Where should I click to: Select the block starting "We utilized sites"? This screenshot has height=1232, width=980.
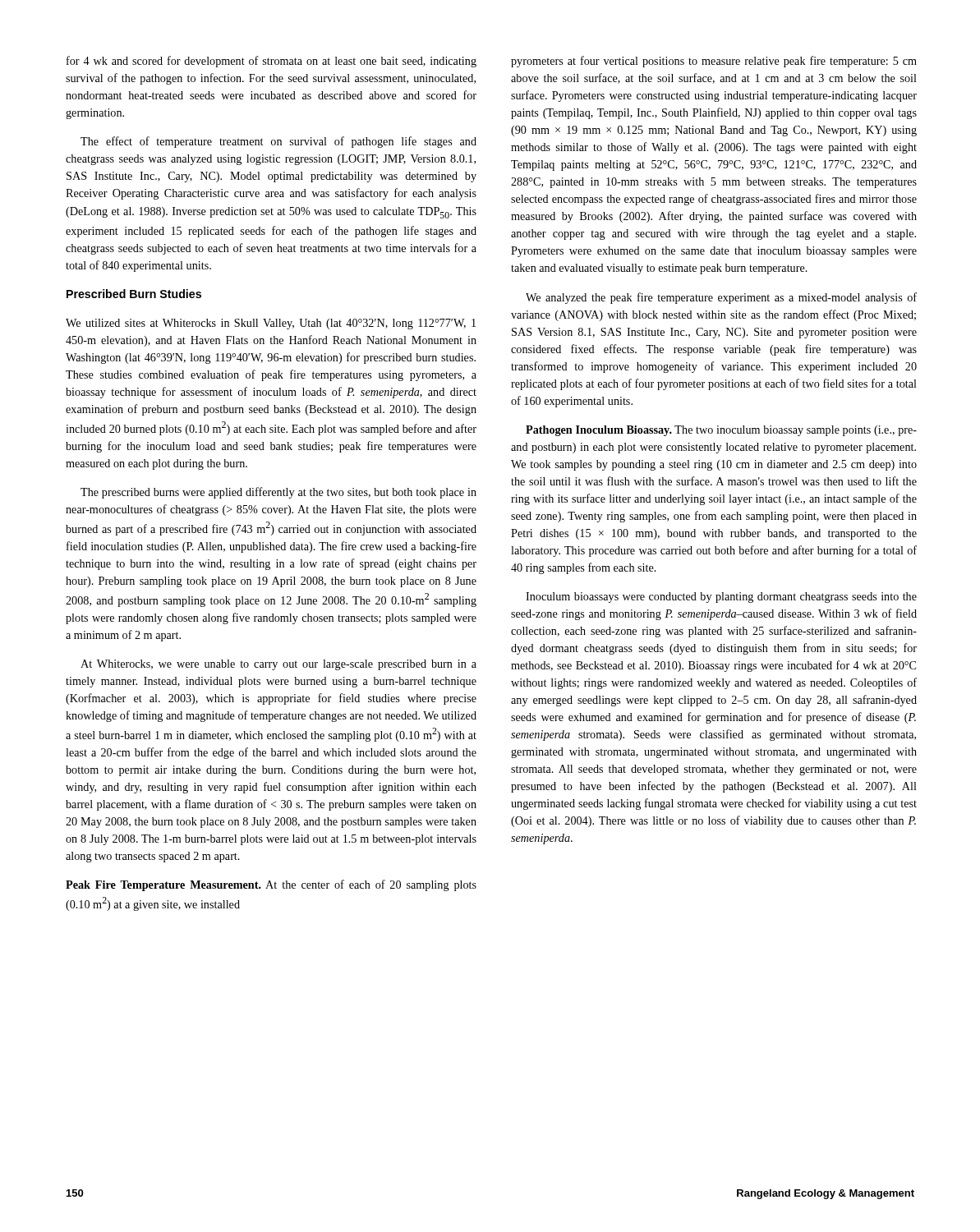(x=271, y=590)
